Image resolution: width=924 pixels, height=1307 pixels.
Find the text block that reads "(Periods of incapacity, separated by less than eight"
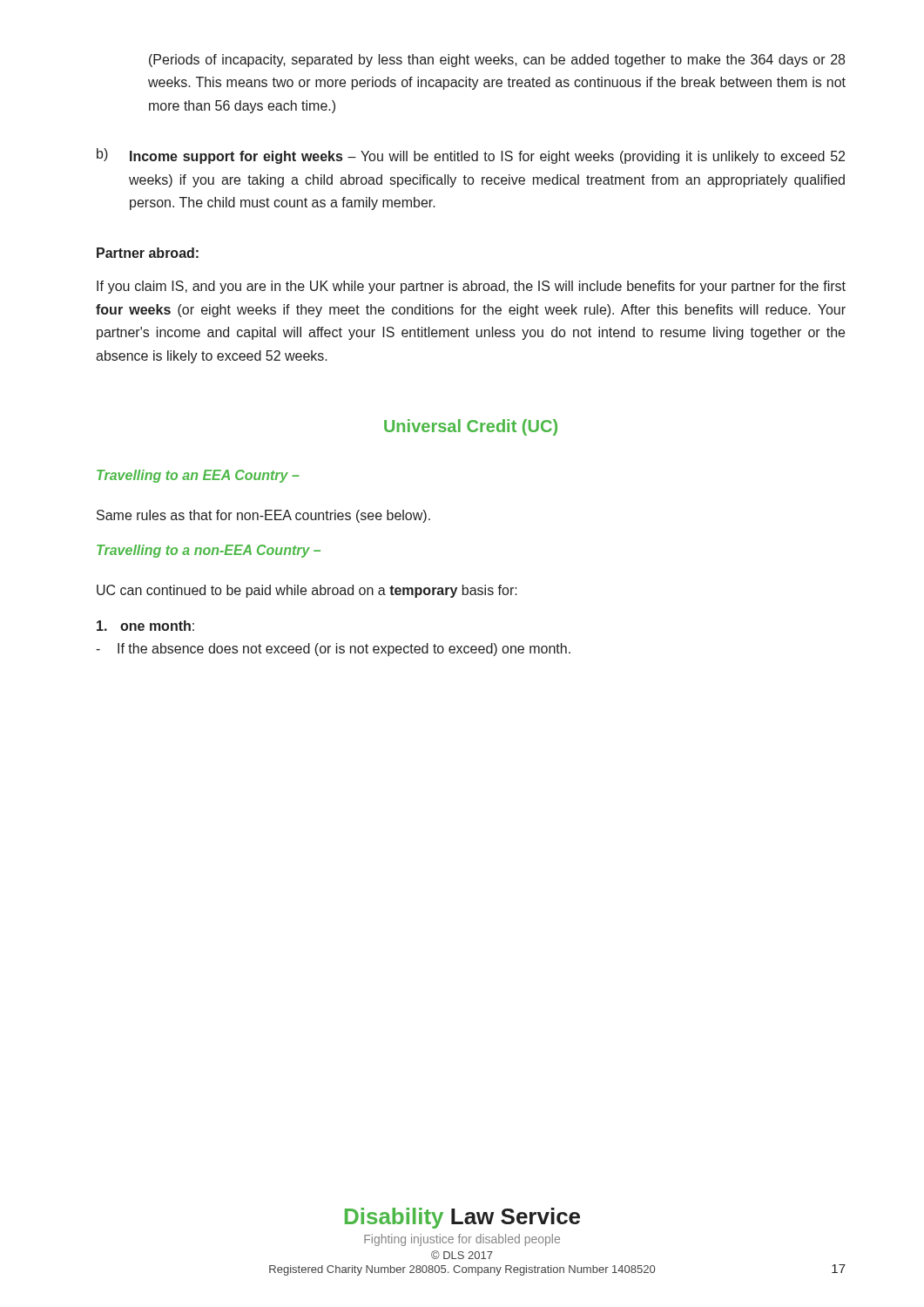pyautogui.click(x=497, y=83)
